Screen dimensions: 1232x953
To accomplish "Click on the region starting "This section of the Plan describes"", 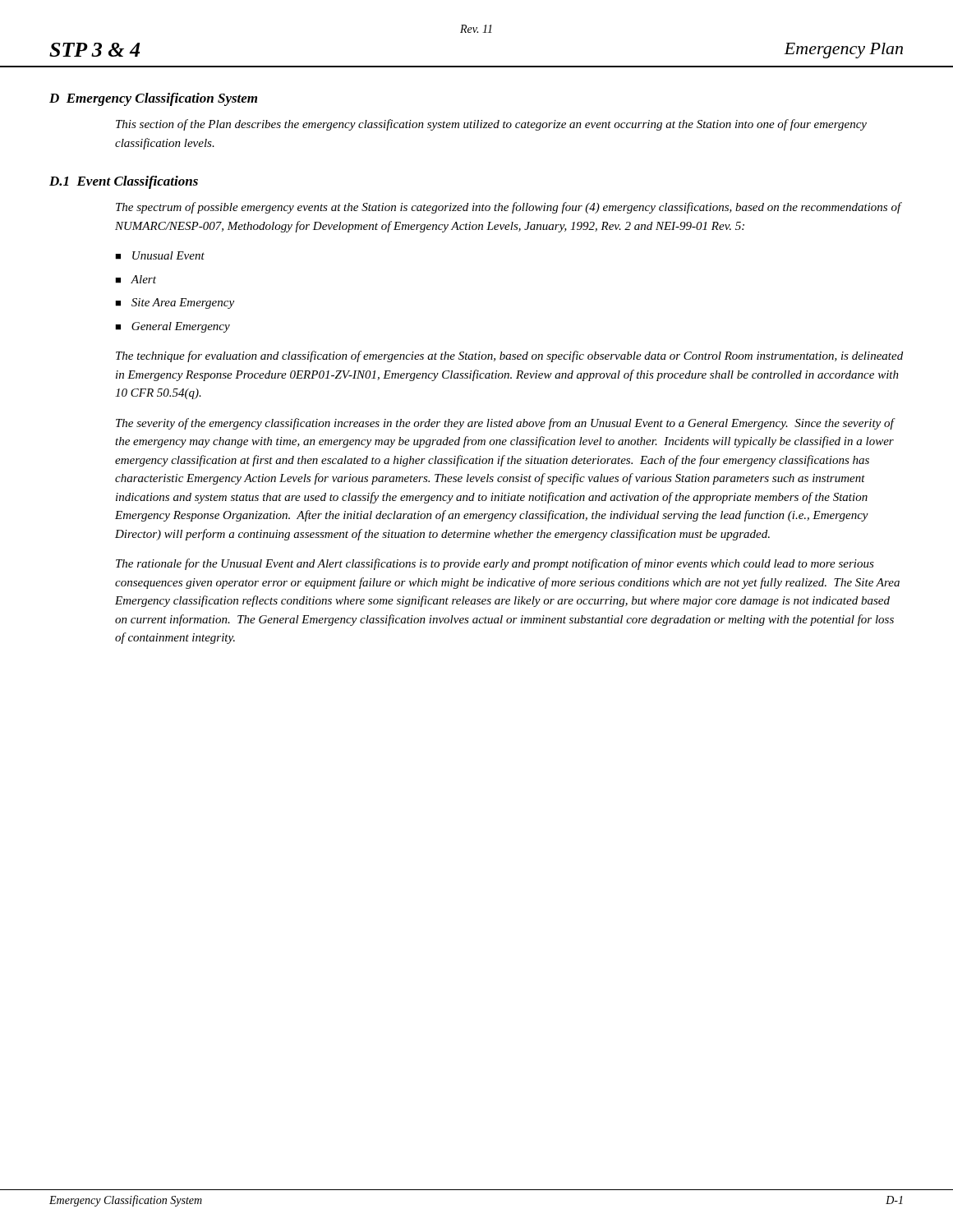I will (491, 133).
